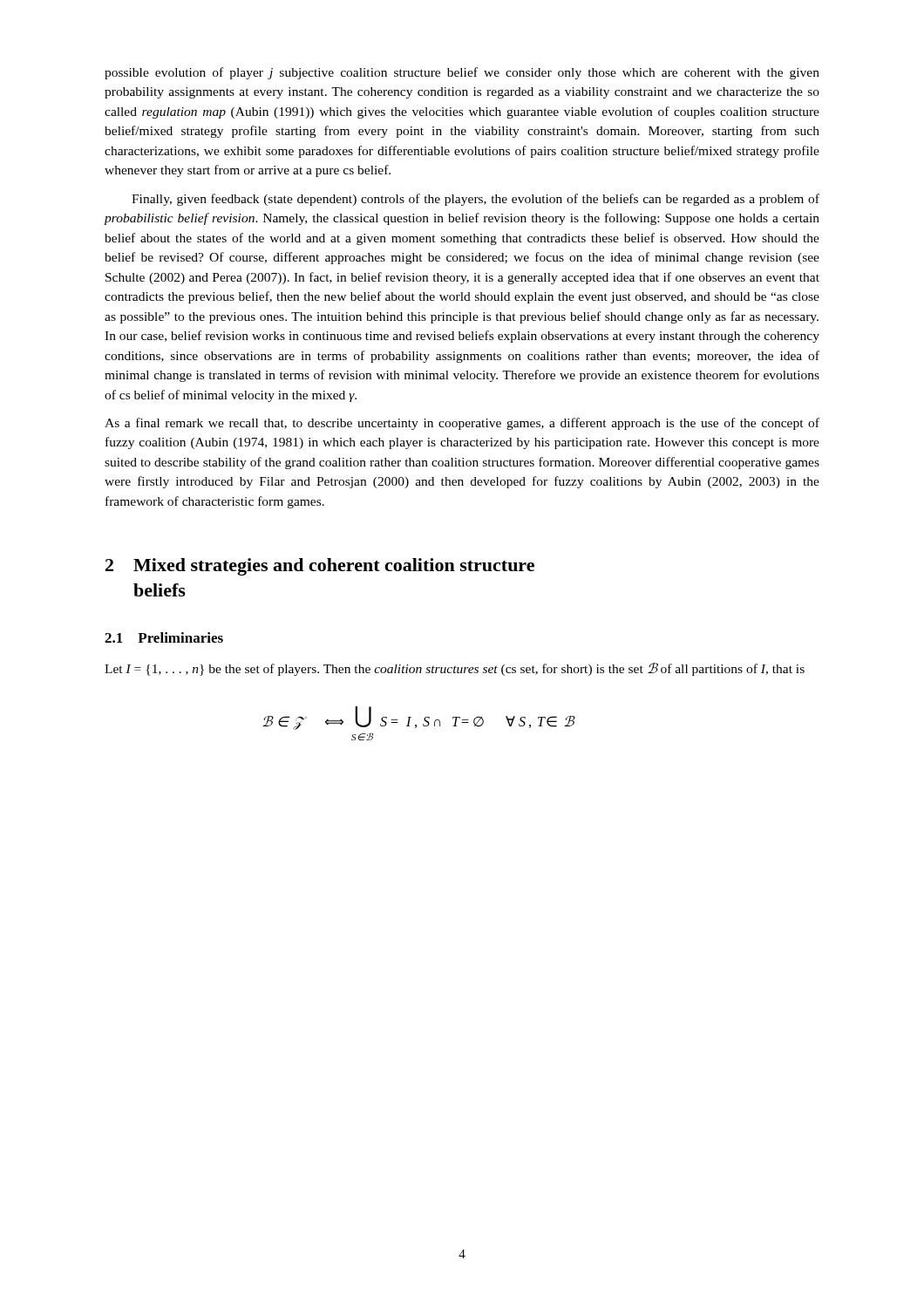Point to the section header beginning "2 Mixed strategies and coherent coalition structure"
The width and height of the screenshot is (924, 1308).
(320, 577)
